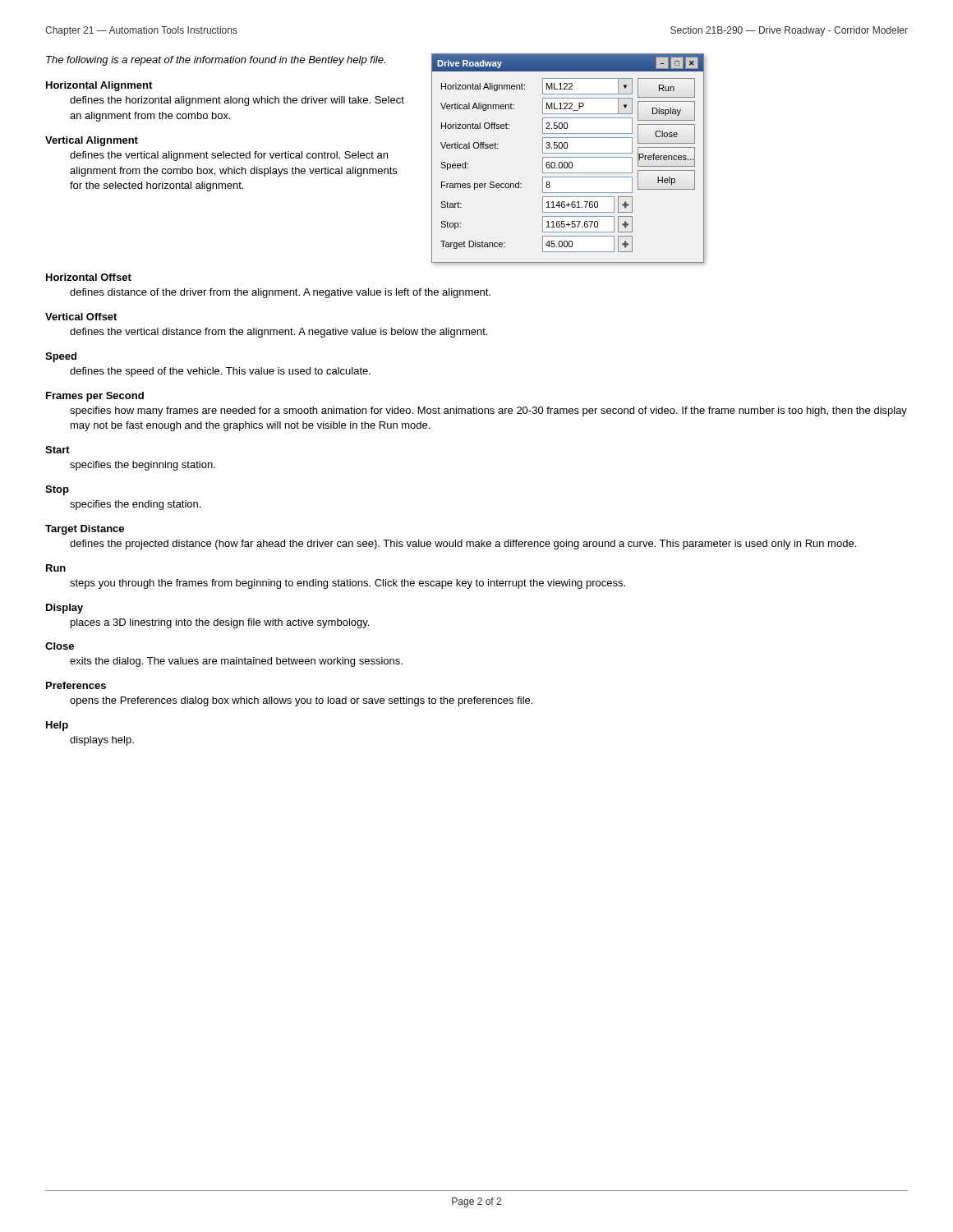Select the section header that reads "Run steps you through"

tap(476, 576)
